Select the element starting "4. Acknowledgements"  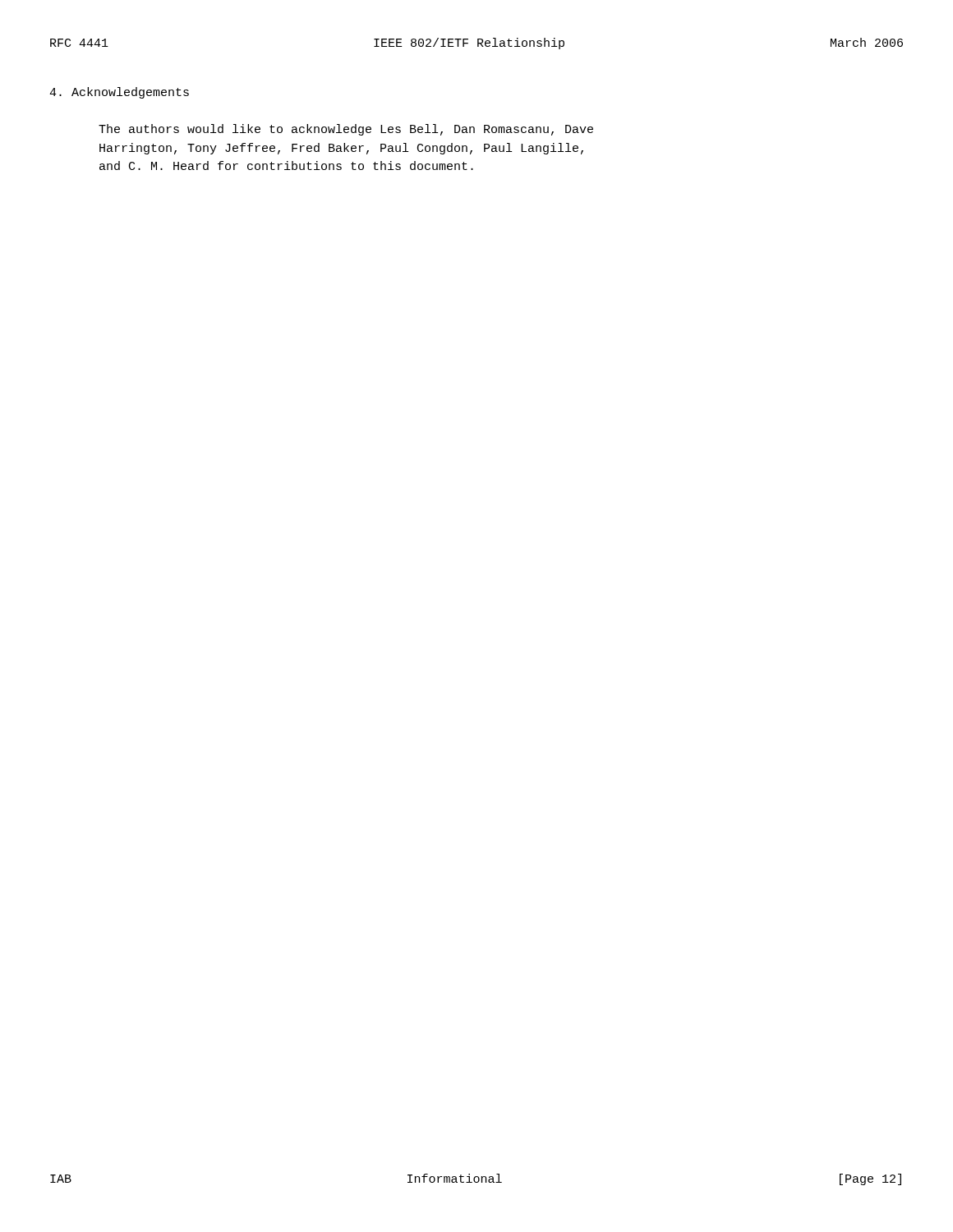[x=120, y=93]
